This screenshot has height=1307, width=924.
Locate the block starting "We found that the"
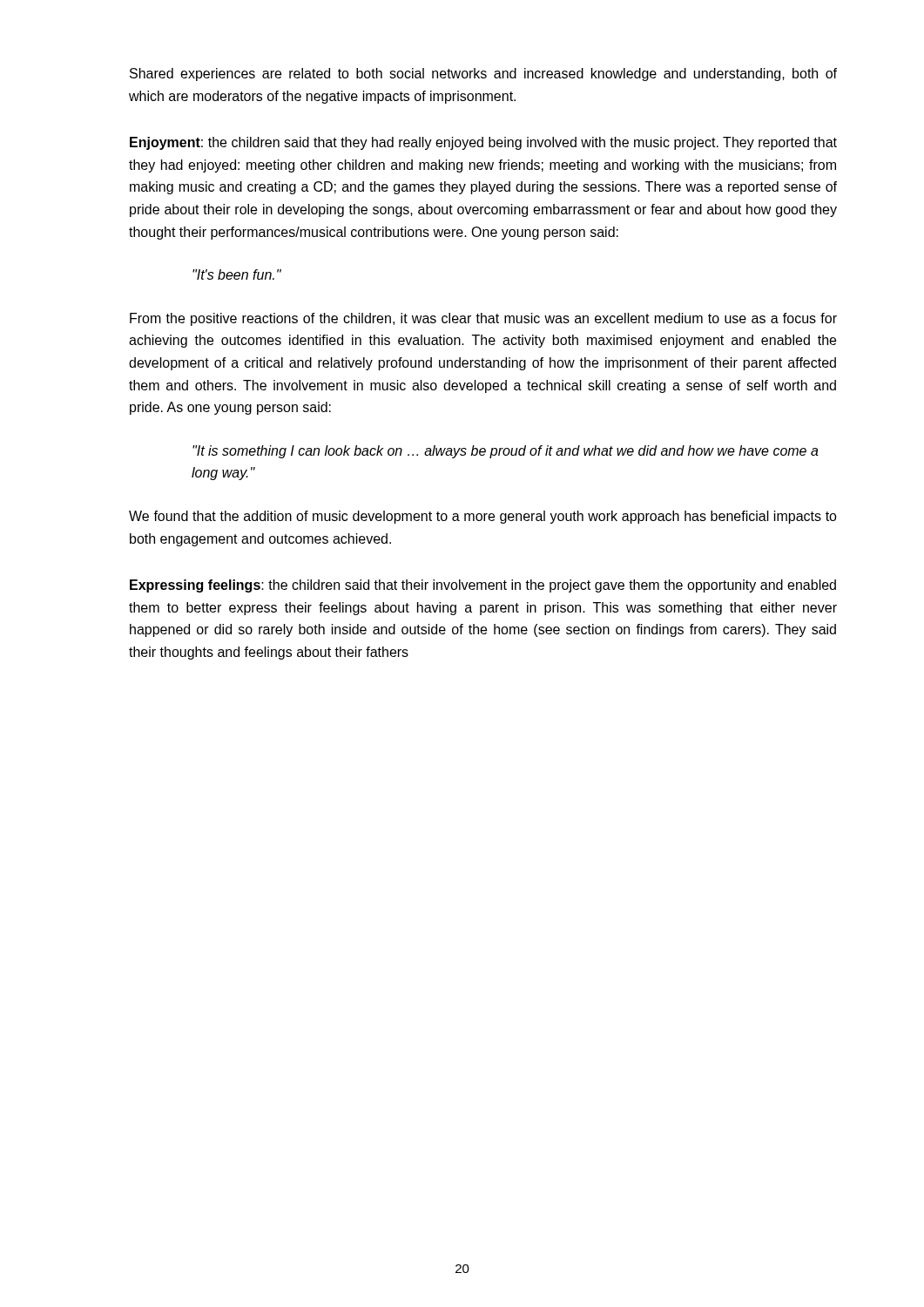click(483, 527)
